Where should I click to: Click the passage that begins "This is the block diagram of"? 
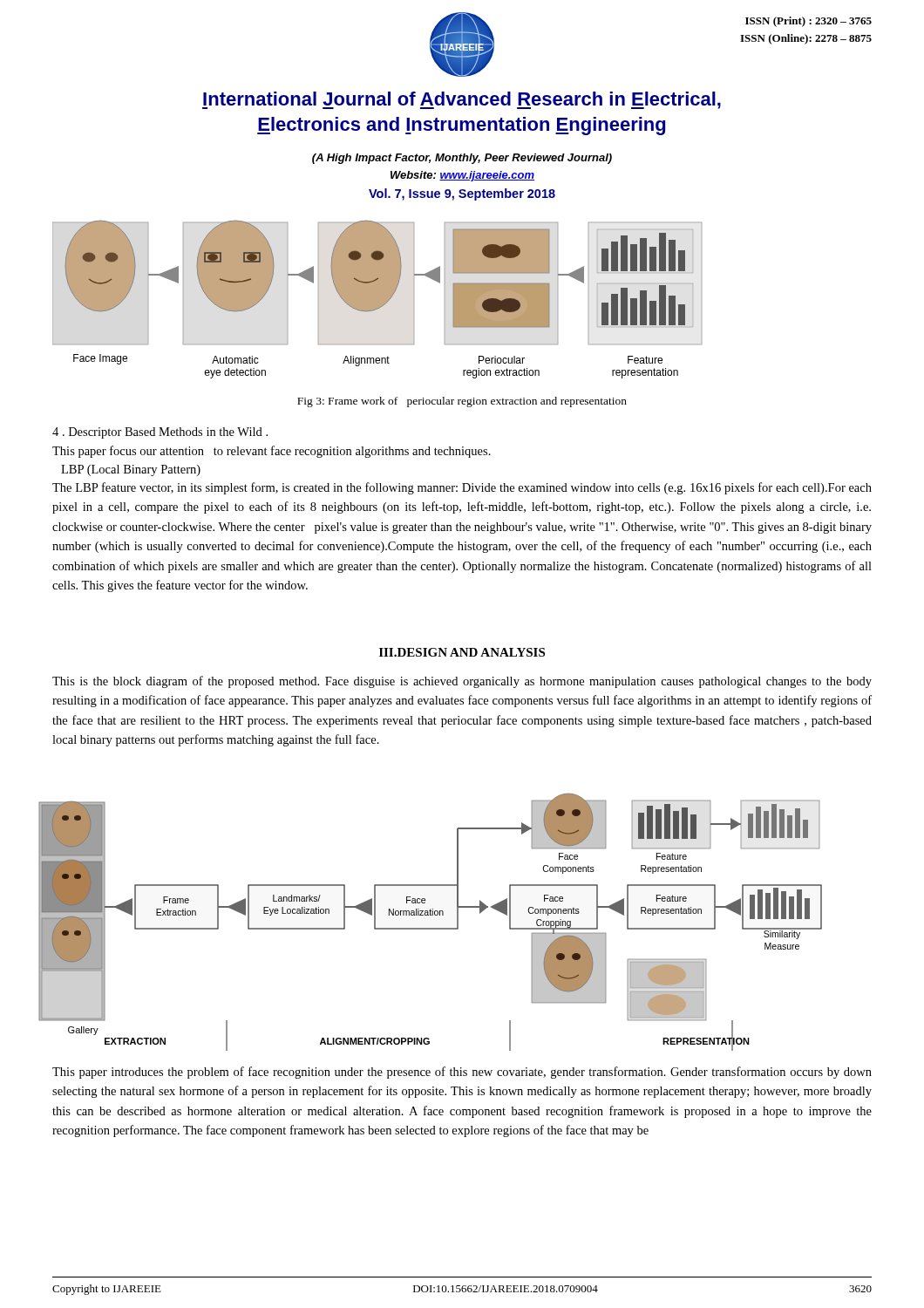coord(462,710)
